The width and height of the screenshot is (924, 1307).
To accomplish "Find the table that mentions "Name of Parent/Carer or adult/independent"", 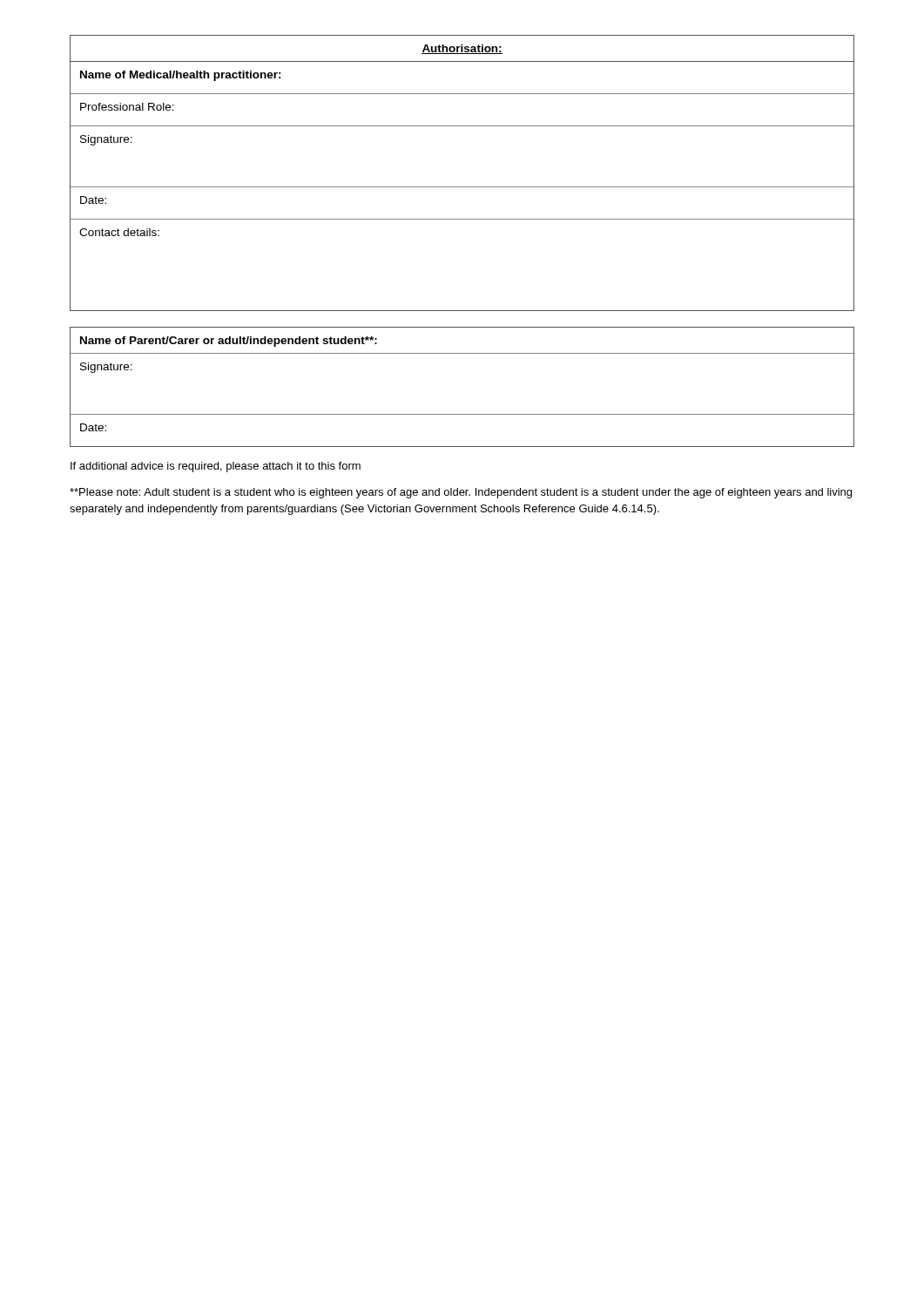I will (462, 387).
